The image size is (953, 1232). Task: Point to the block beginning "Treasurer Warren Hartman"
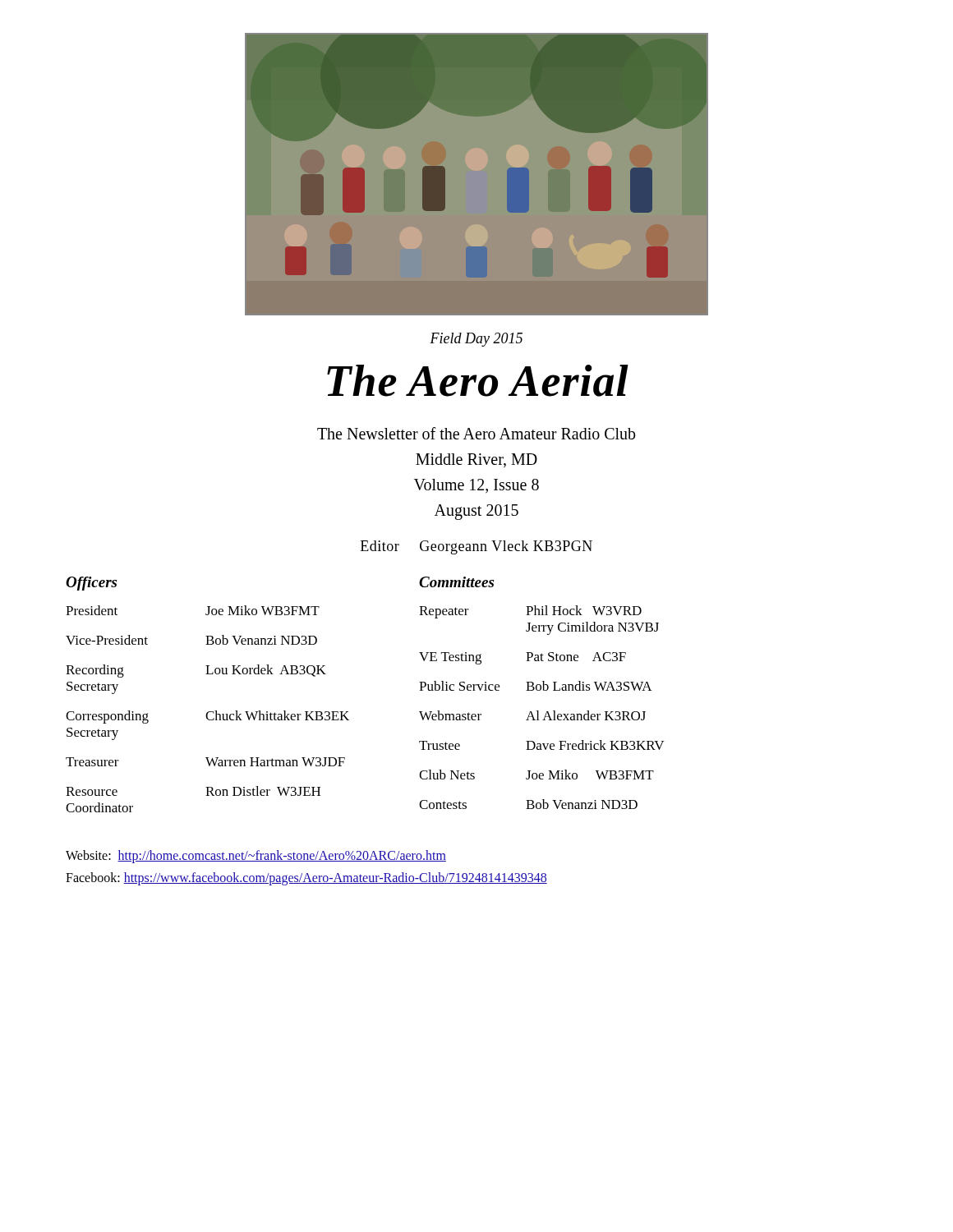click(x=242, y=762)
